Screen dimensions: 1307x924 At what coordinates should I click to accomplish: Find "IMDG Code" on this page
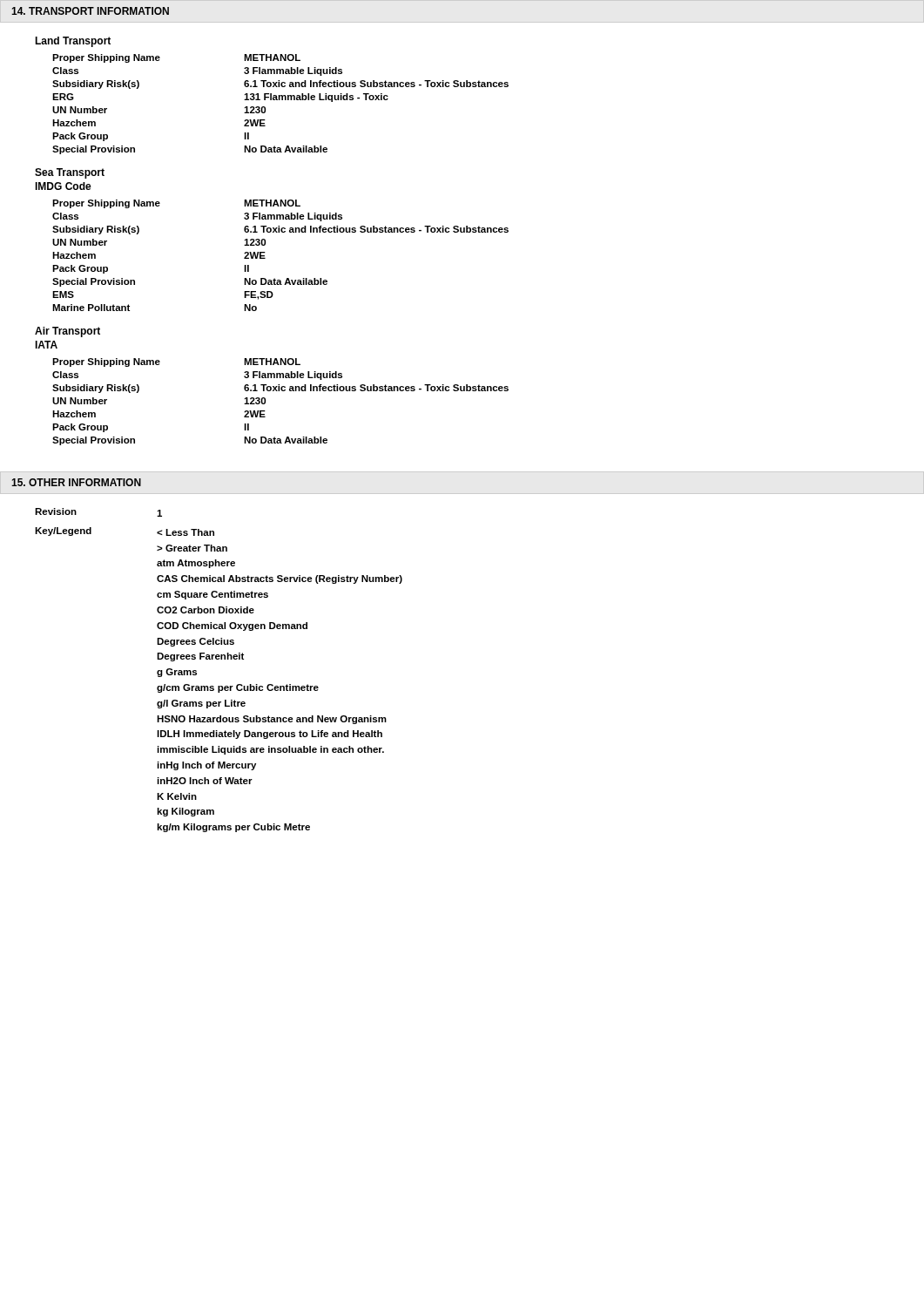(63, 186)
